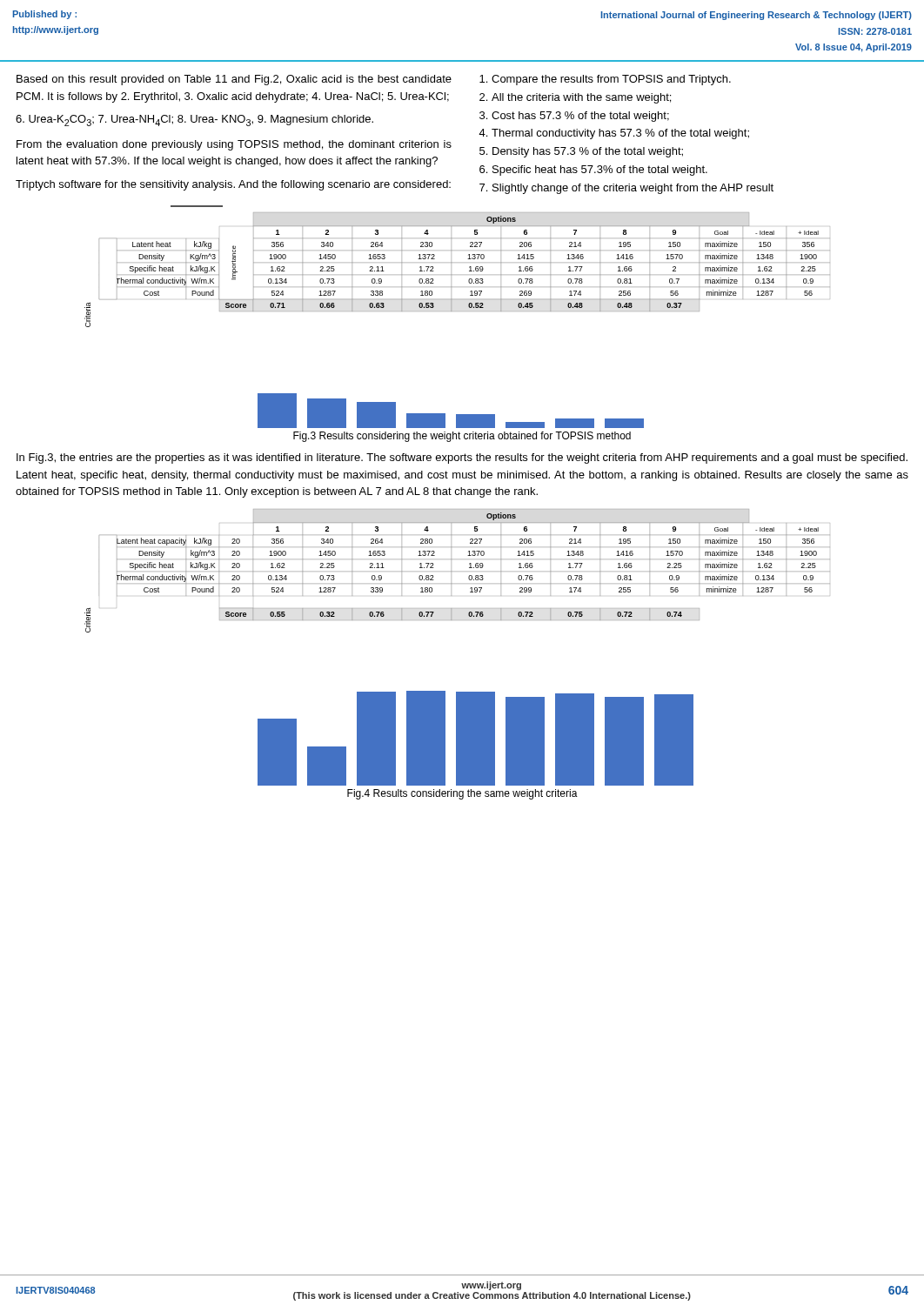Locate the text block starting "In Fig.3, the entries are the properties as"
The width and height of the screenshot is (924, 1305).
[462, 475]
